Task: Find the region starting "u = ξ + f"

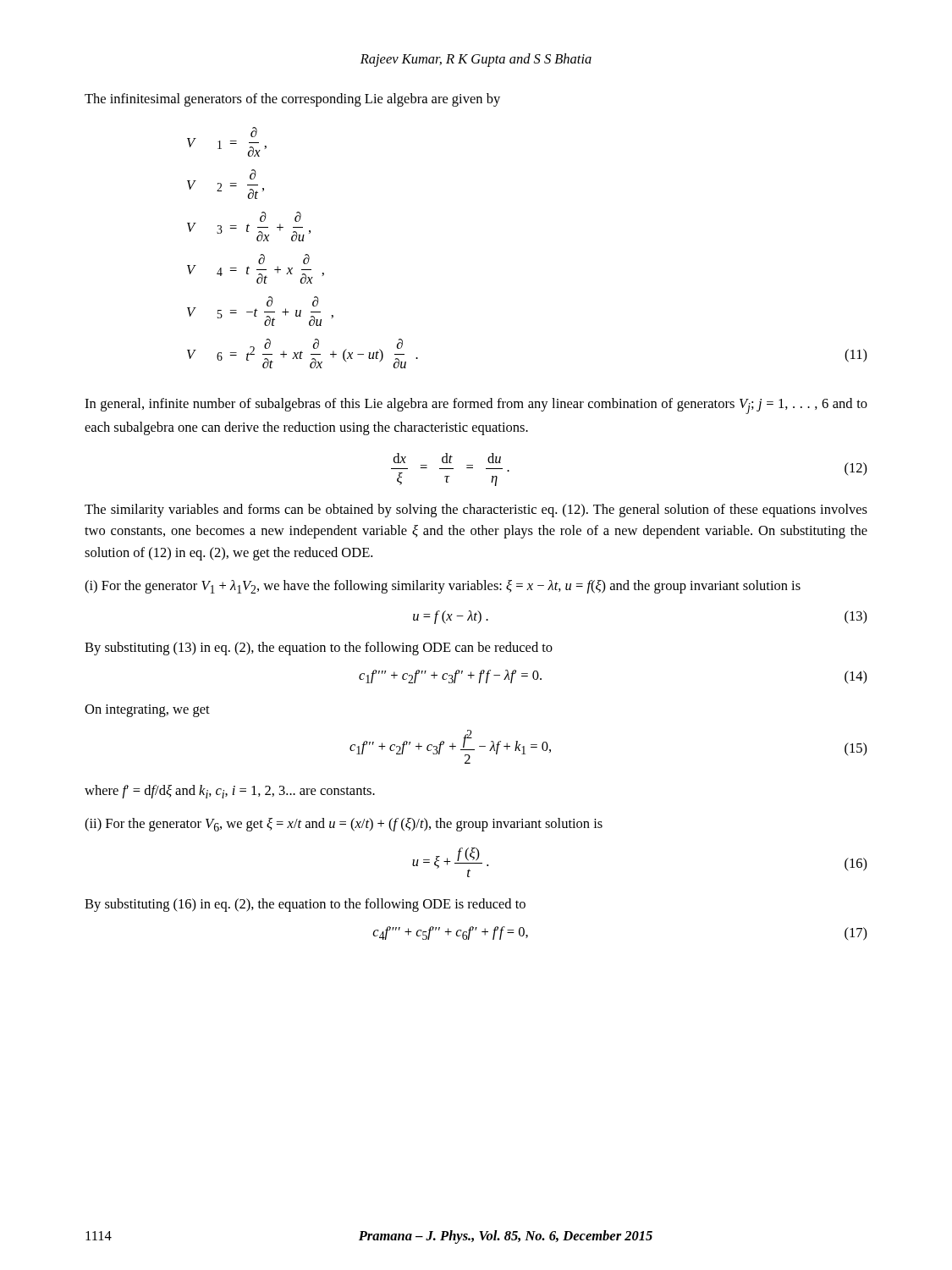Action: (476, 863)
